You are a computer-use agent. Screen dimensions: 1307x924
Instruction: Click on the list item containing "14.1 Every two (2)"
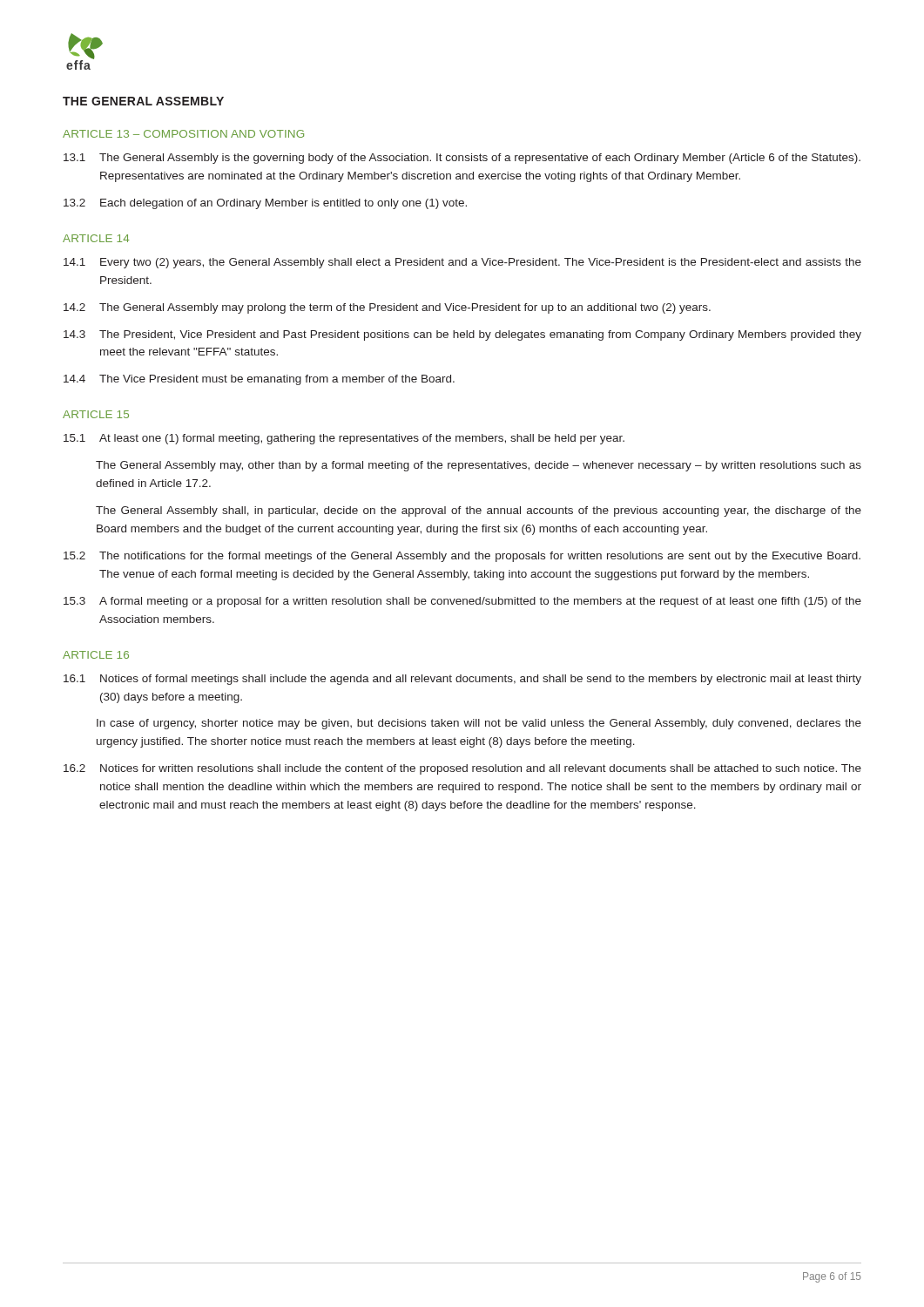point(462,272)
